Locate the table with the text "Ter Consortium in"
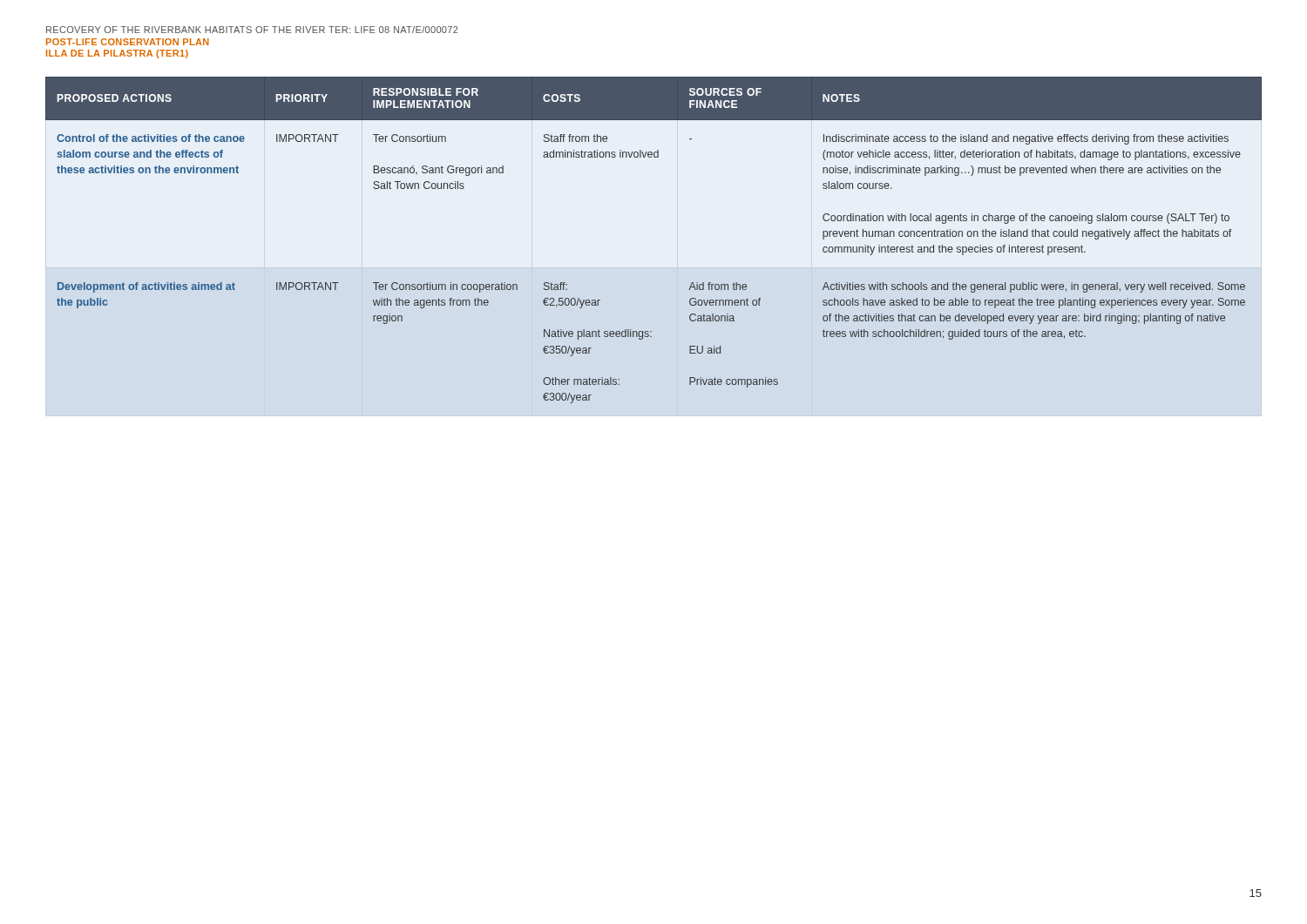The height and width of the screenshot is (924, 1307). click(x=654, y=246)
